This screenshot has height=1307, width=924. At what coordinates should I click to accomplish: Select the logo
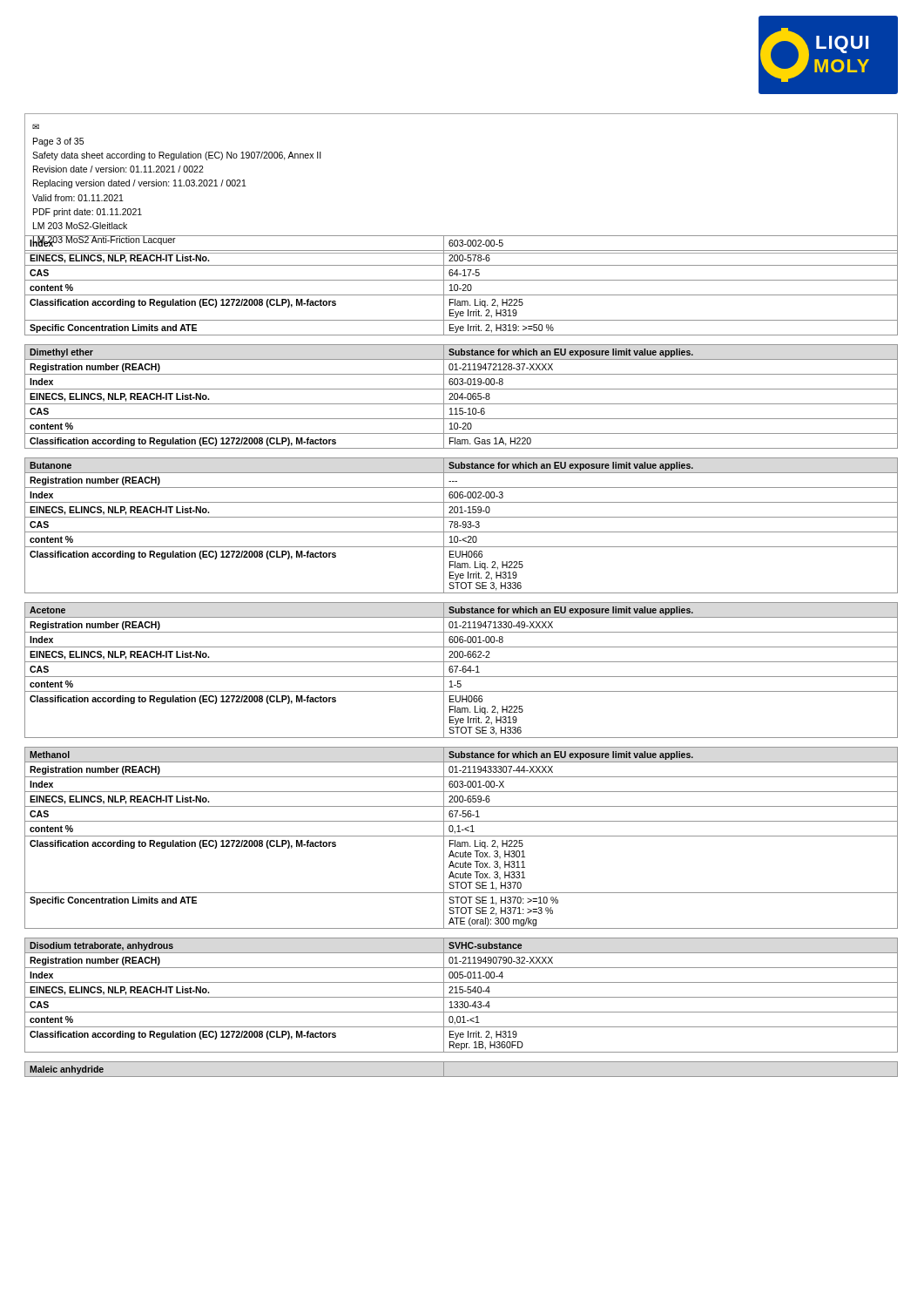point(828,55)
